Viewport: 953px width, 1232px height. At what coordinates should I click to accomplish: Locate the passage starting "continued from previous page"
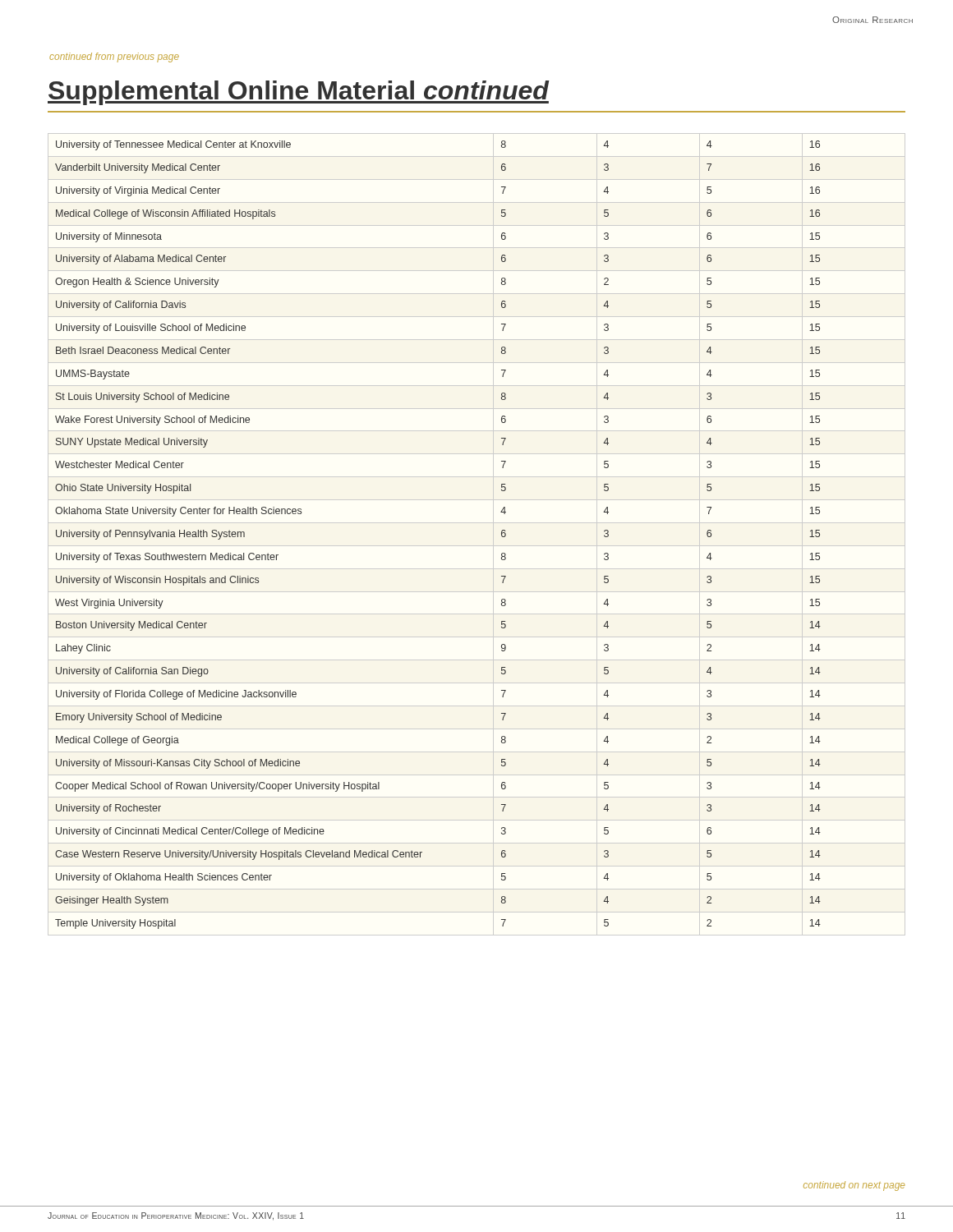pyautogui.click(x=114, y=57)
